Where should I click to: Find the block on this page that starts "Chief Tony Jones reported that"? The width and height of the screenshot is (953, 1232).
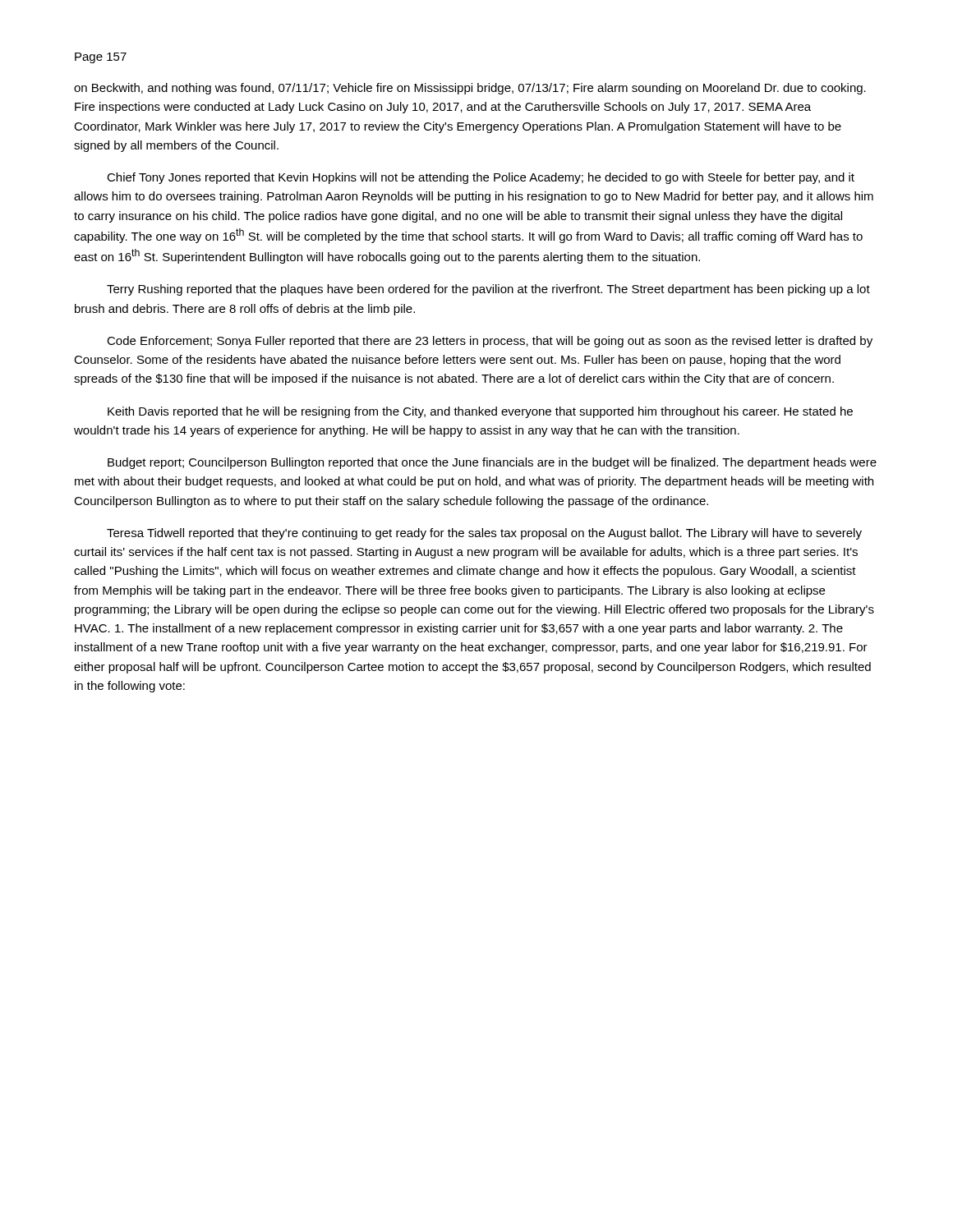[474, 217]
